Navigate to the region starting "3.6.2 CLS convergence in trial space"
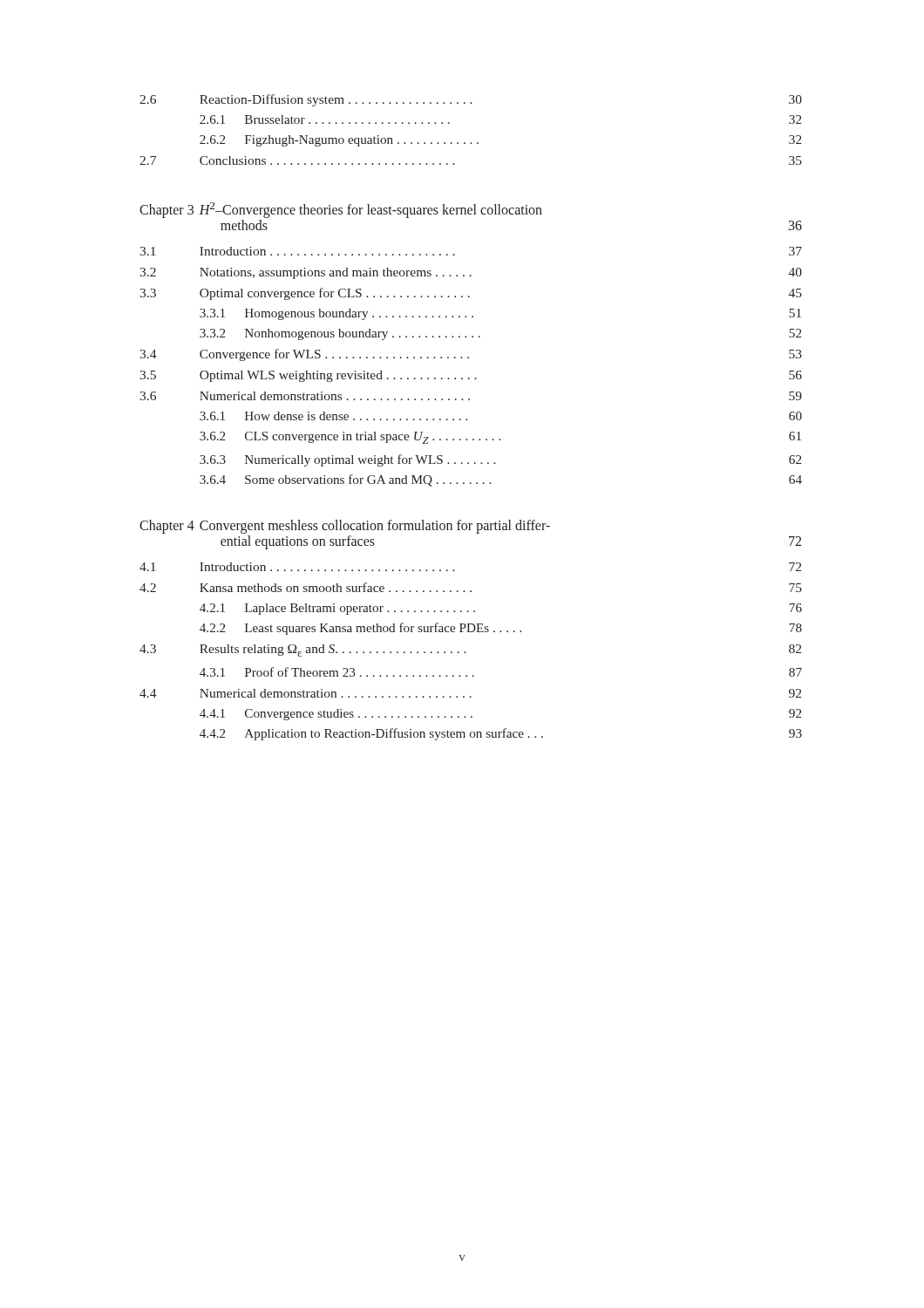Image resolution: width=924 pixels, height=1308 pixels. (x=471, y=437)
